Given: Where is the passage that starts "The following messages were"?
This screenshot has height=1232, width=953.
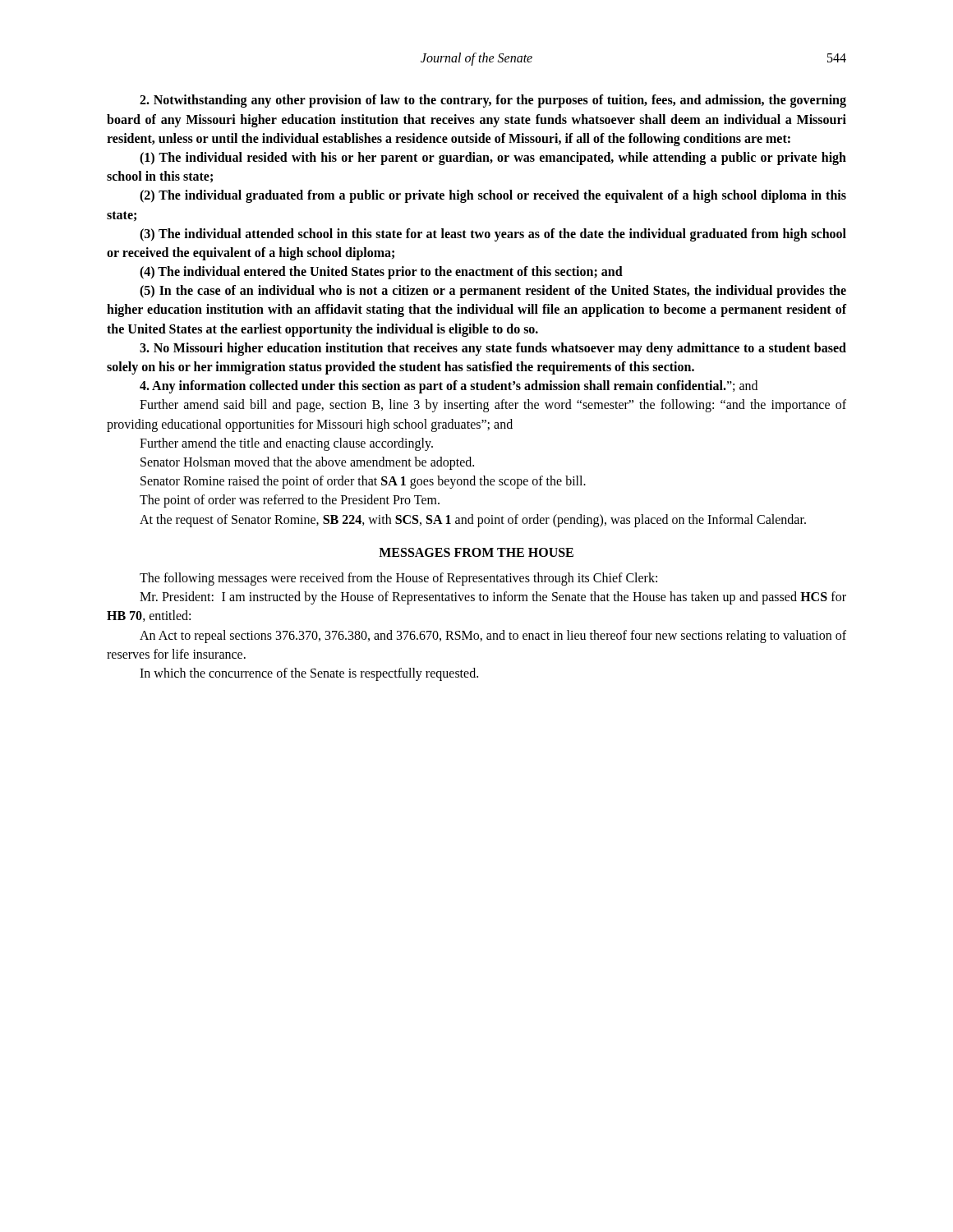Looking at the screenshot, I should 476,578.
